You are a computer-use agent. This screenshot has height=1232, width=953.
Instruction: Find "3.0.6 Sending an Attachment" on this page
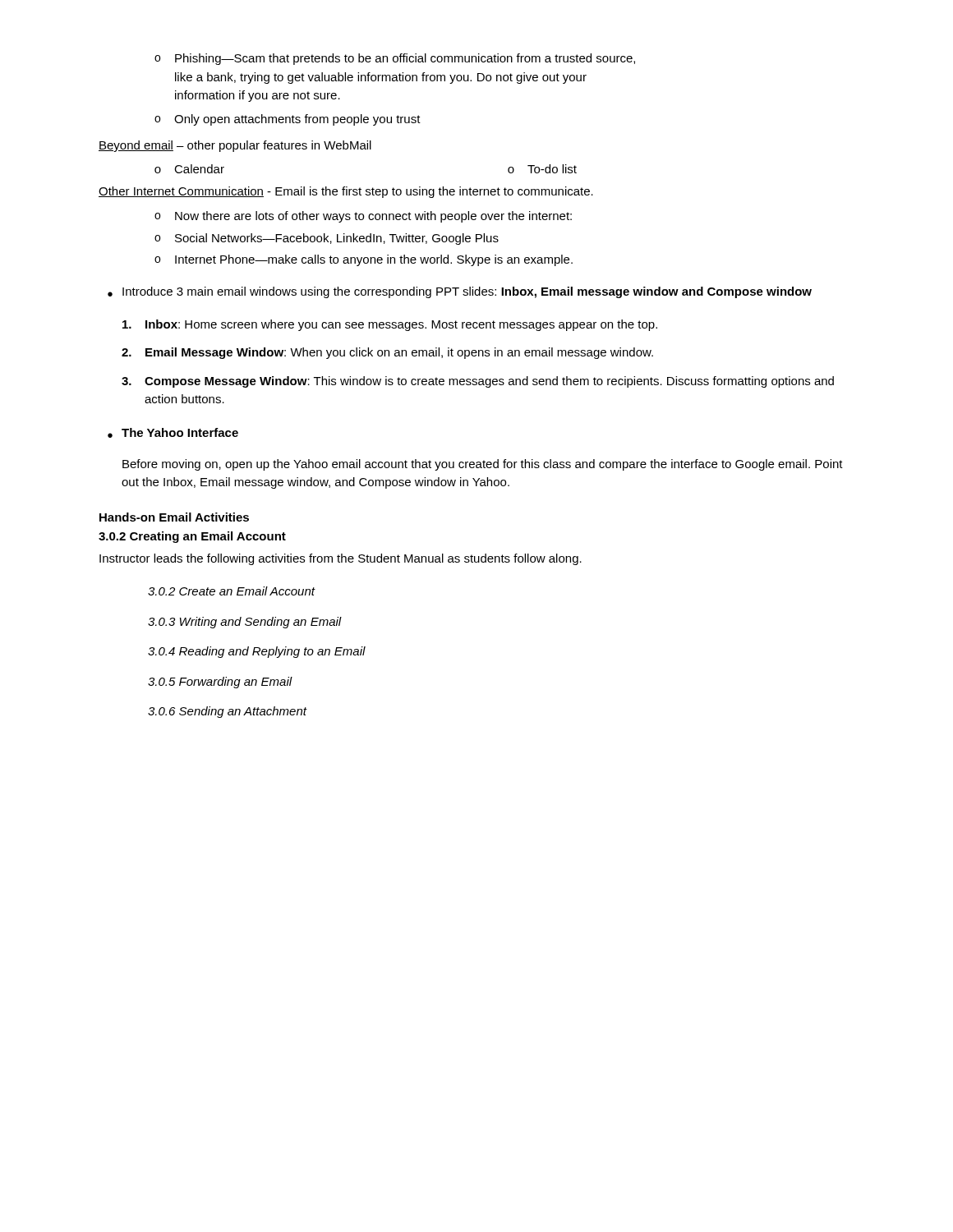[x=227, y=711]
